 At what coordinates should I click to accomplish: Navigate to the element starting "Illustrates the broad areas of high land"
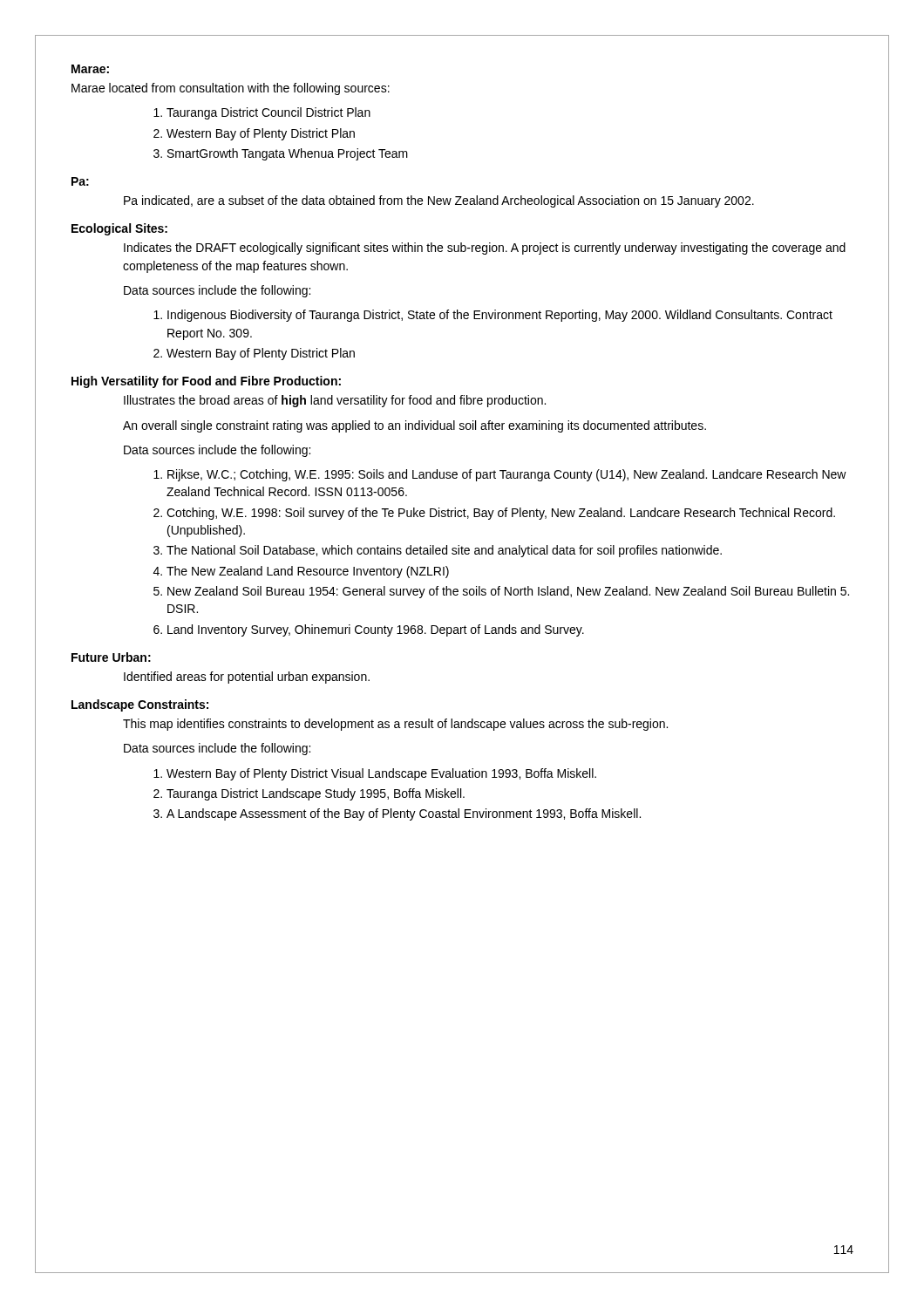pos(335,400)
